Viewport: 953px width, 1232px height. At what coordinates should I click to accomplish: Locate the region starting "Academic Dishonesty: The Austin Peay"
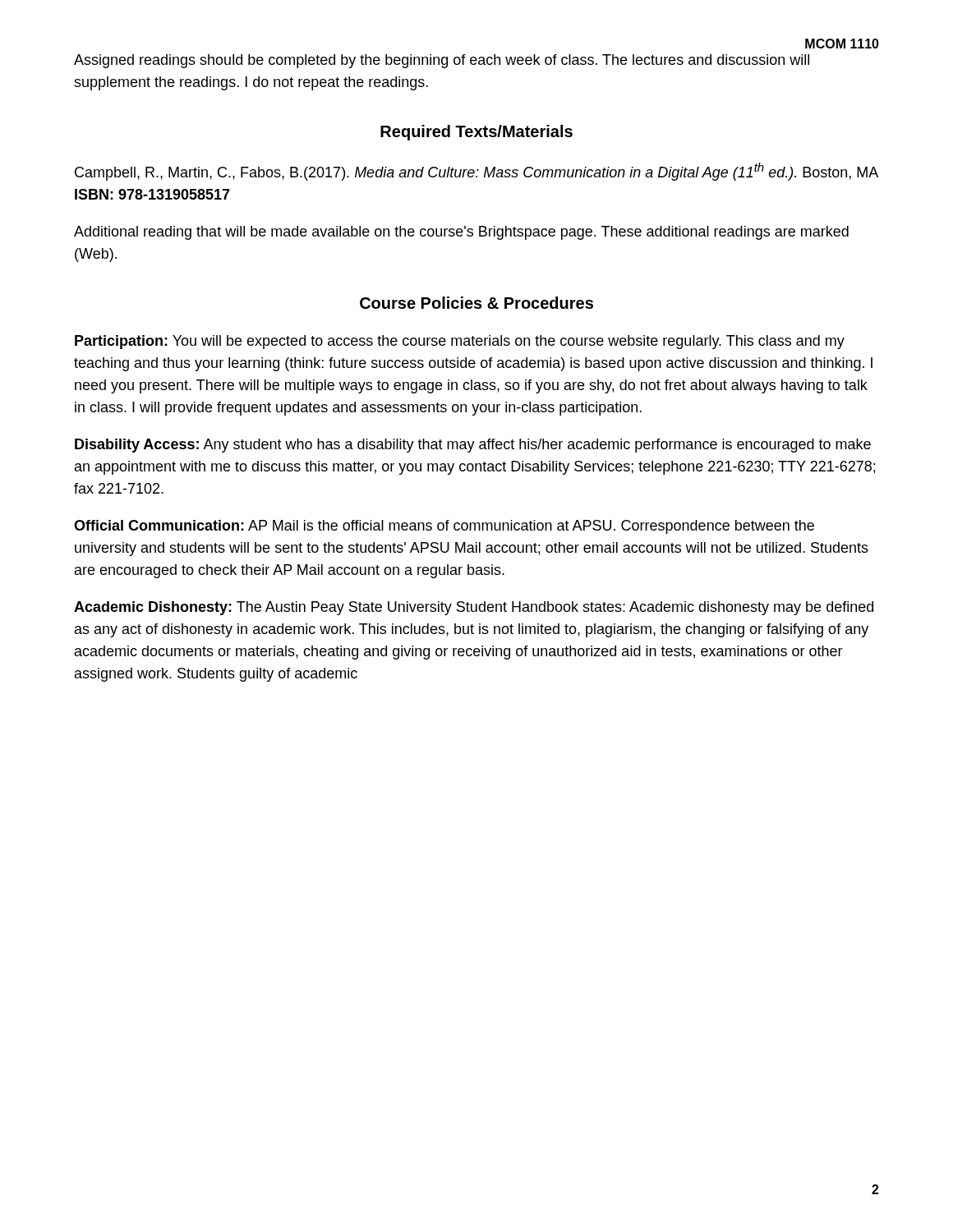(474, 640)
